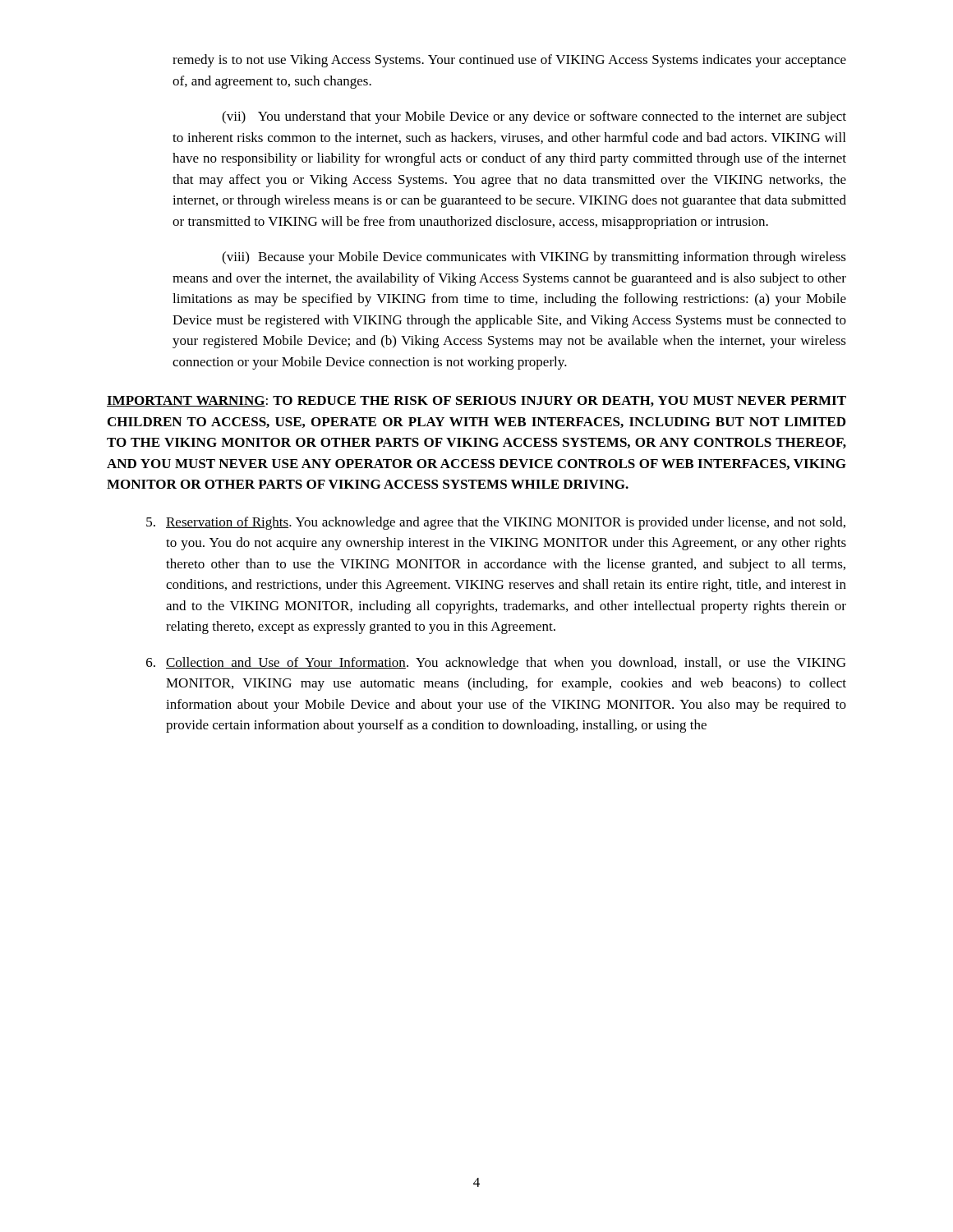The width and height of the screenshot is (953, 1232).
Task: Locate the block of text that opens with "Reservation of Rights. You"
Action: pyautogui.click(x=476, y=574)
